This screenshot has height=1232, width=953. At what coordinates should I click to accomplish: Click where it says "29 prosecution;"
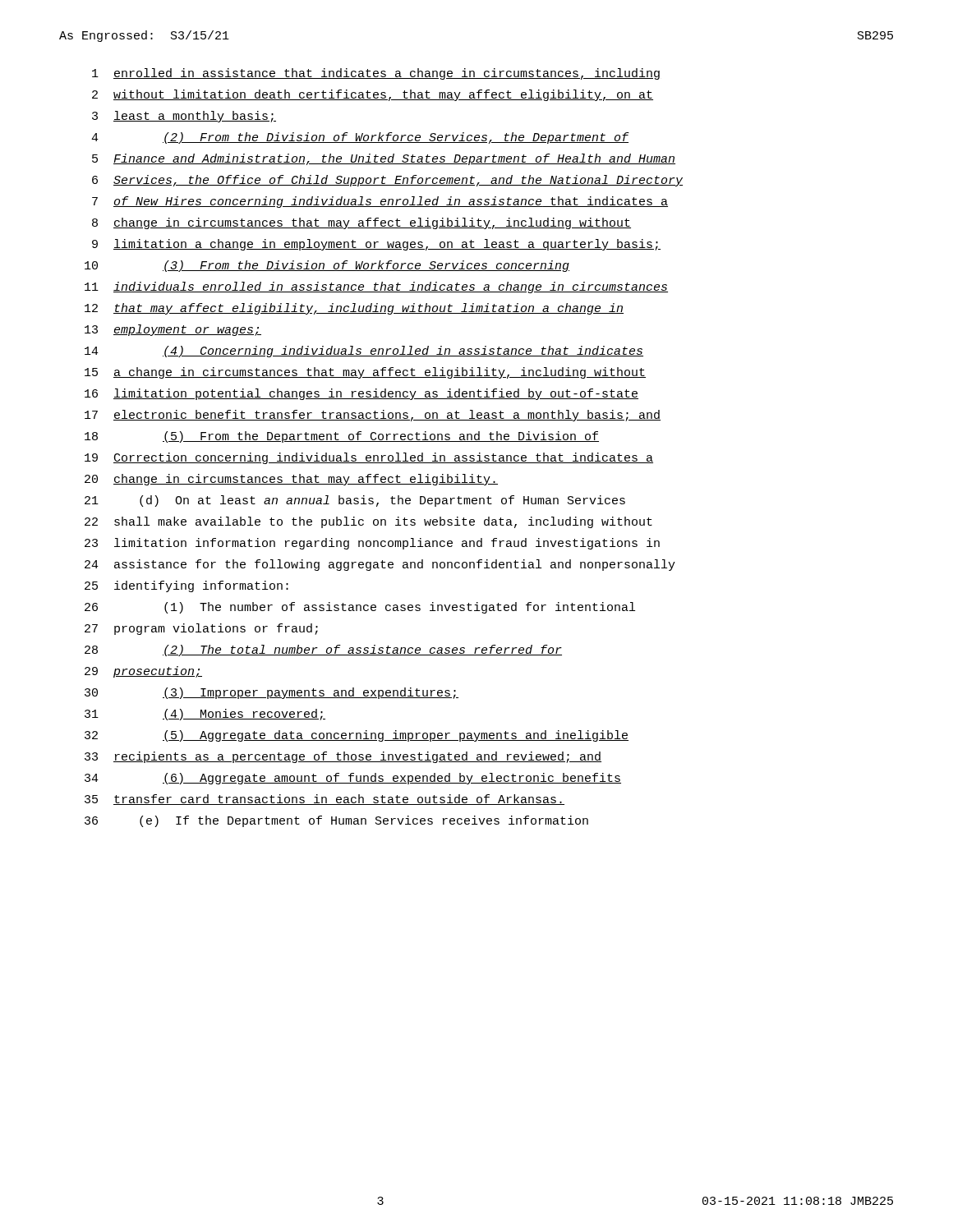[x=143, y=672]
